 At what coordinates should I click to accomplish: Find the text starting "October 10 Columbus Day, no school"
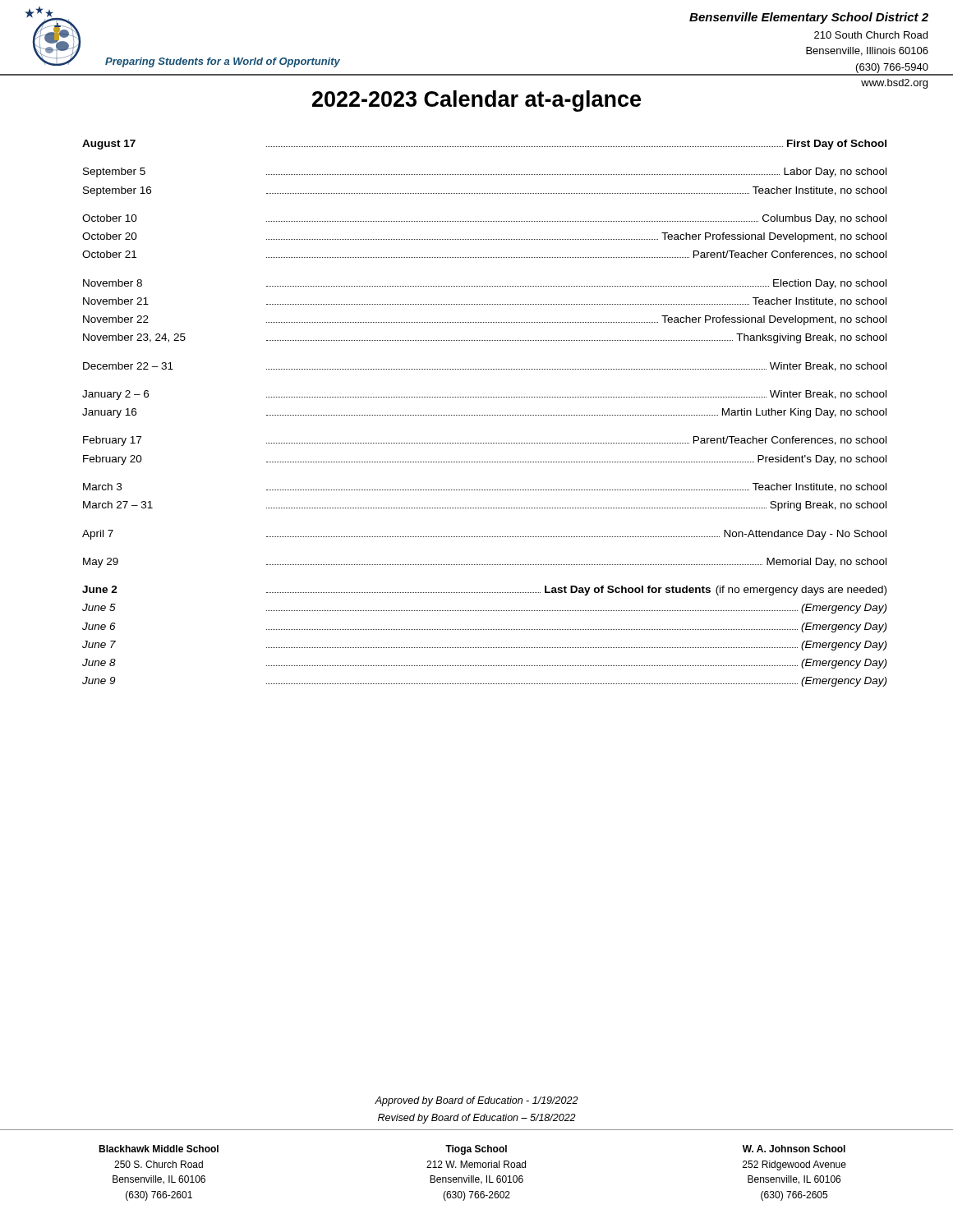(x=485, y=218)
